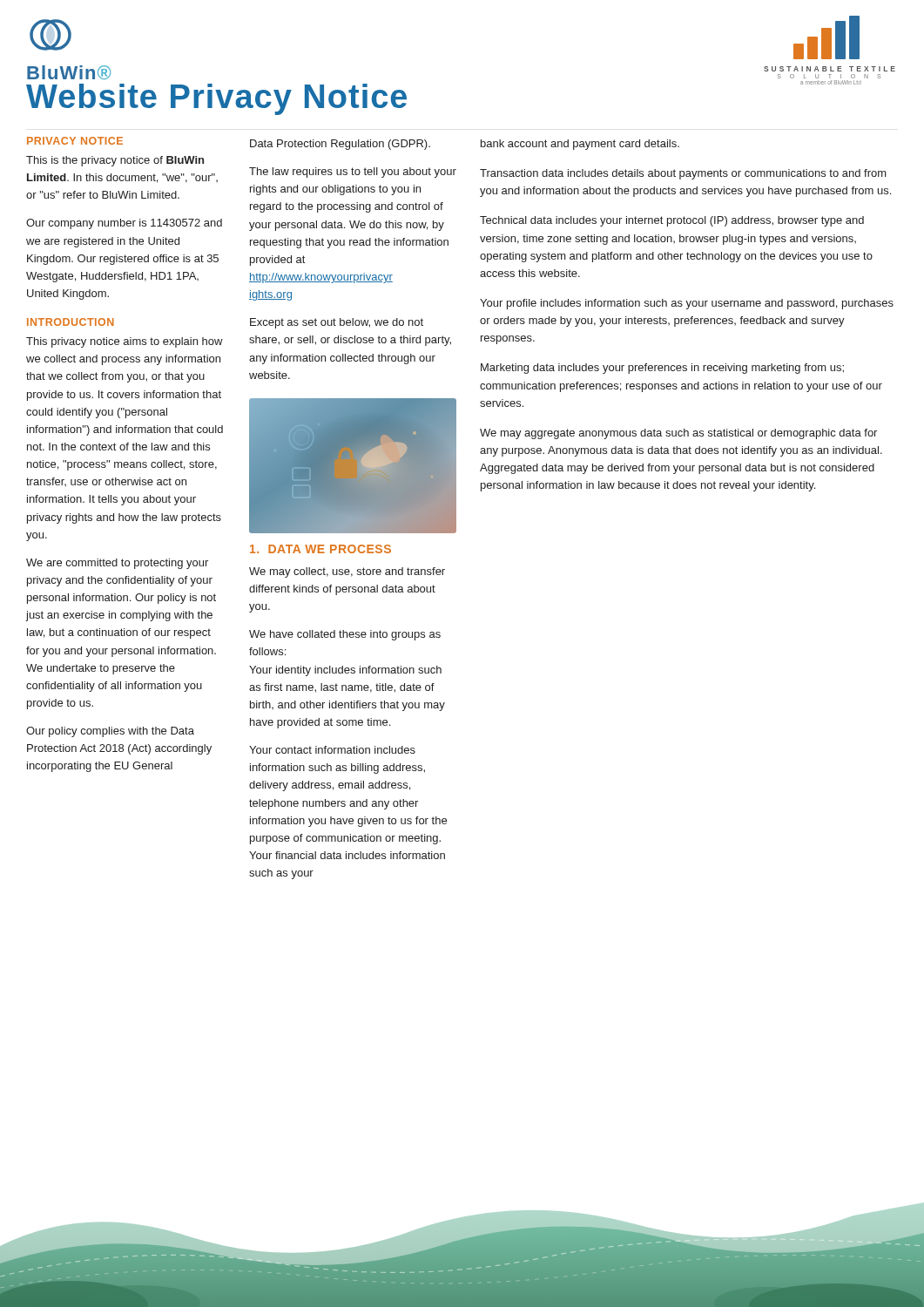Locate the text block containing "We may collect, use,"

point(347,589)
